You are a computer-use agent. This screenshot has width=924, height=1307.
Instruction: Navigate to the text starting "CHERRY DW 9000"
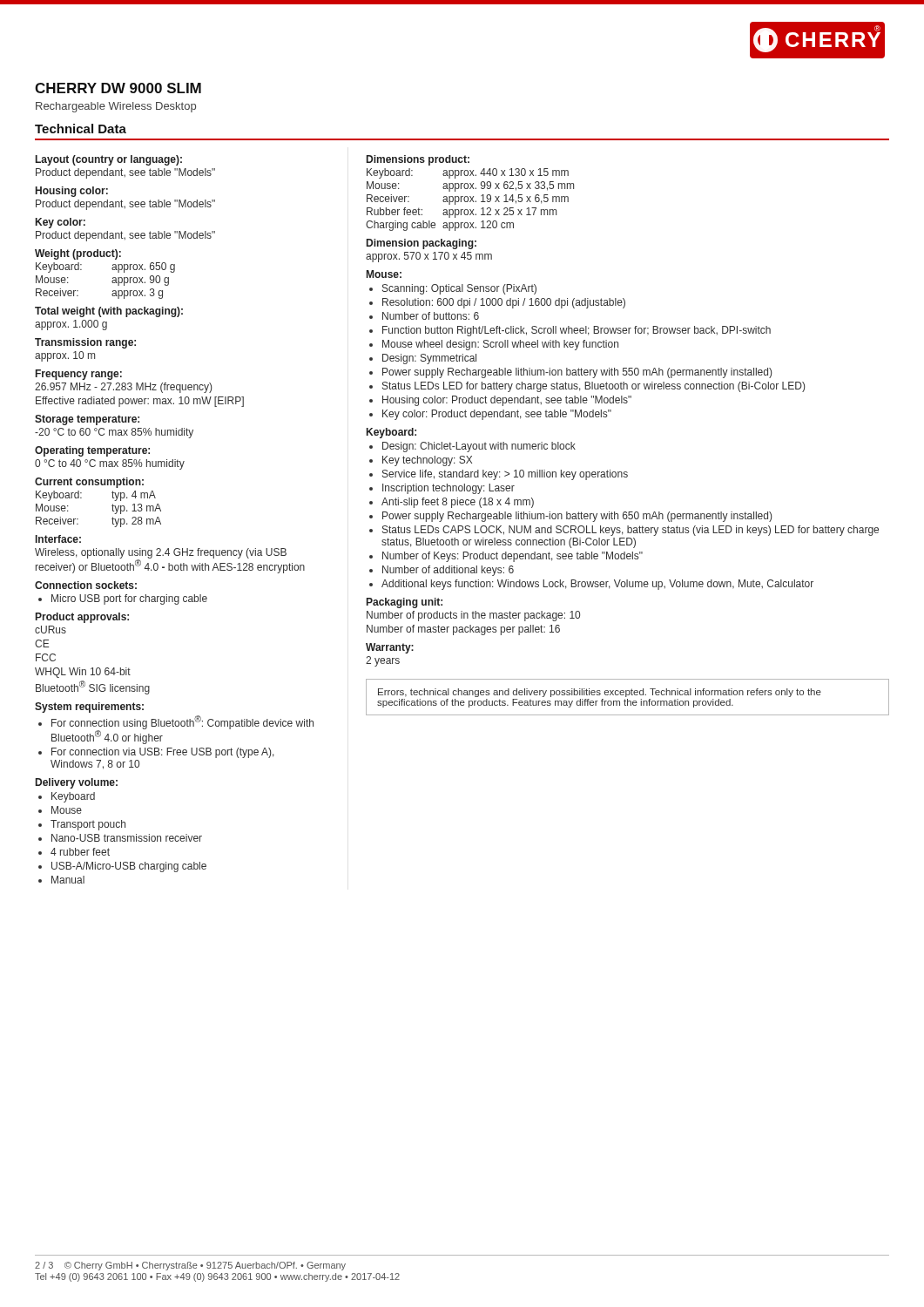click(118, 88)
